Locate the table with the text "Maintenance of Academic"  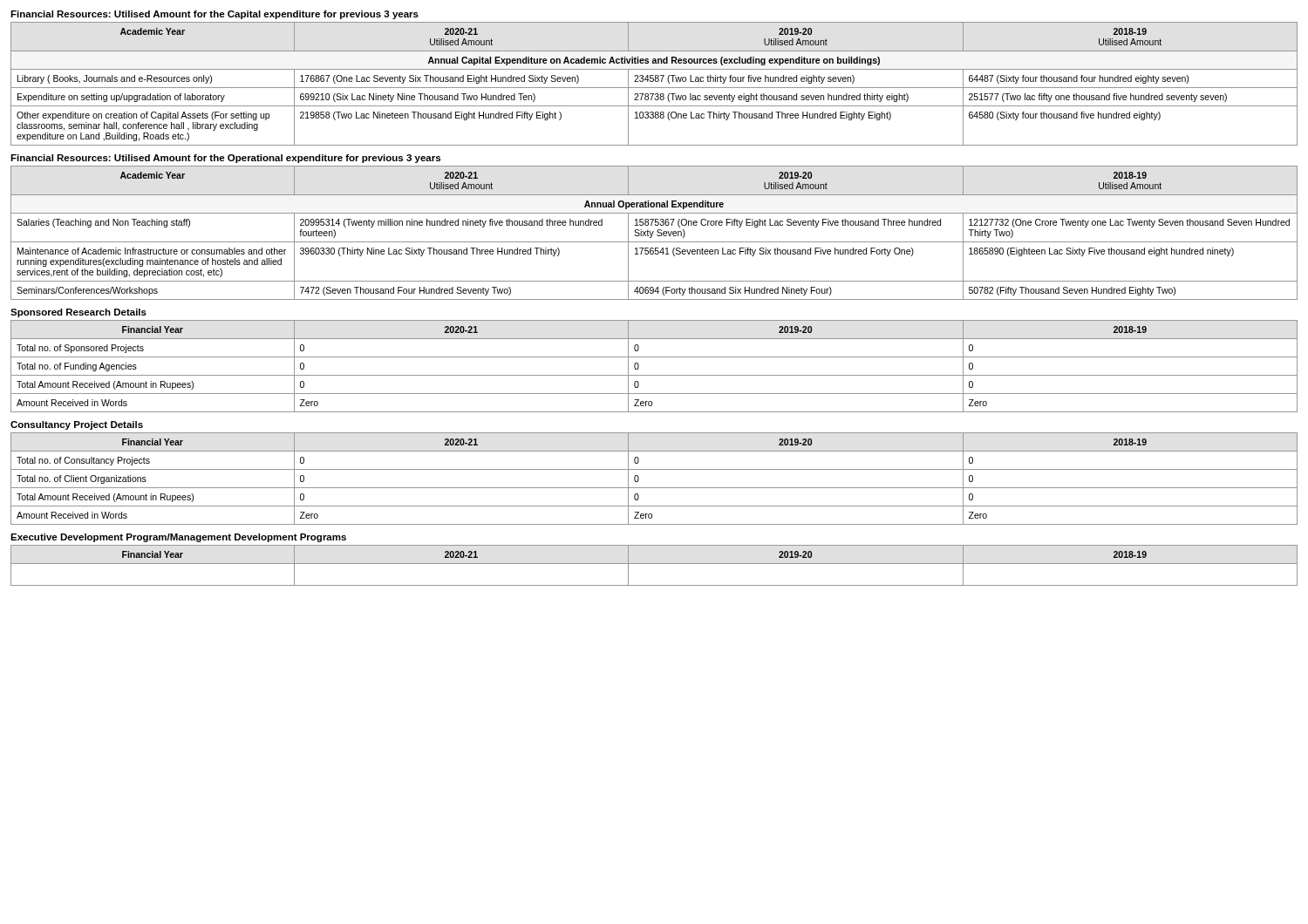point(654,233)
